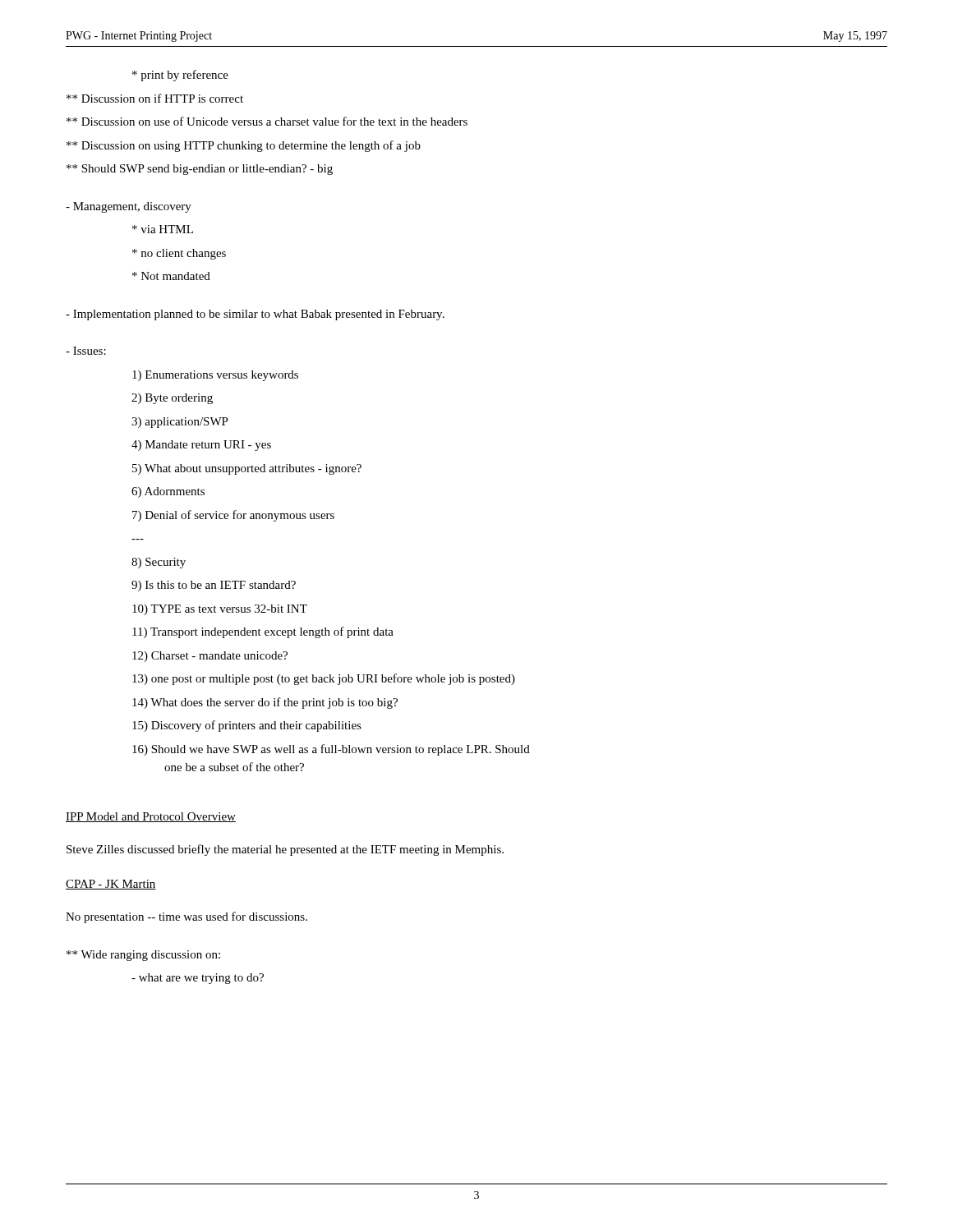Viewport: 953px width, 1232px height.
Task: Click on the list item containing "8) Security"
Action: tap(159, 561)
